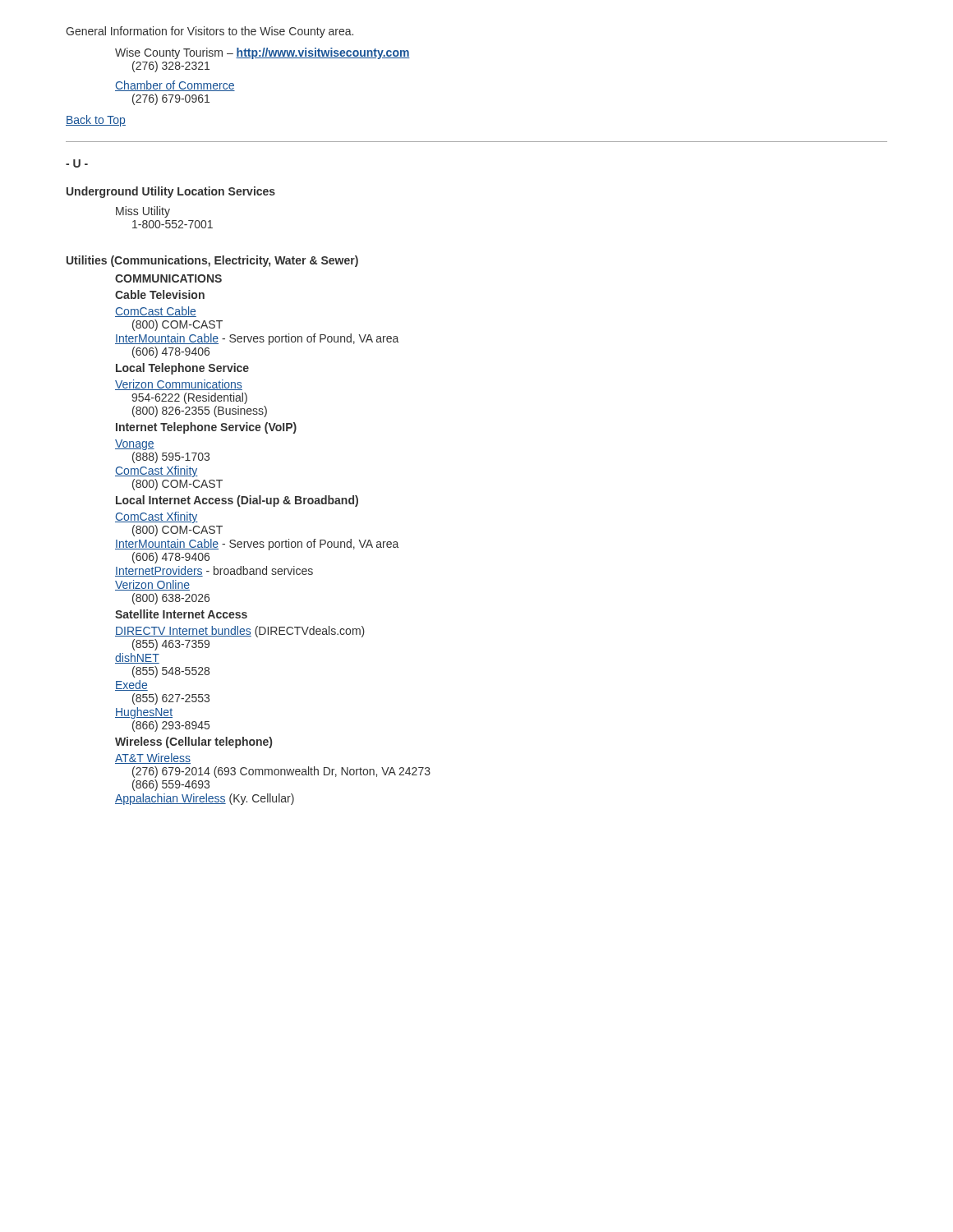Find the block on this page that starts "InternetProviders - broadband"
This screenshot has width=953, height=1232.
click(x=214, y=571)
